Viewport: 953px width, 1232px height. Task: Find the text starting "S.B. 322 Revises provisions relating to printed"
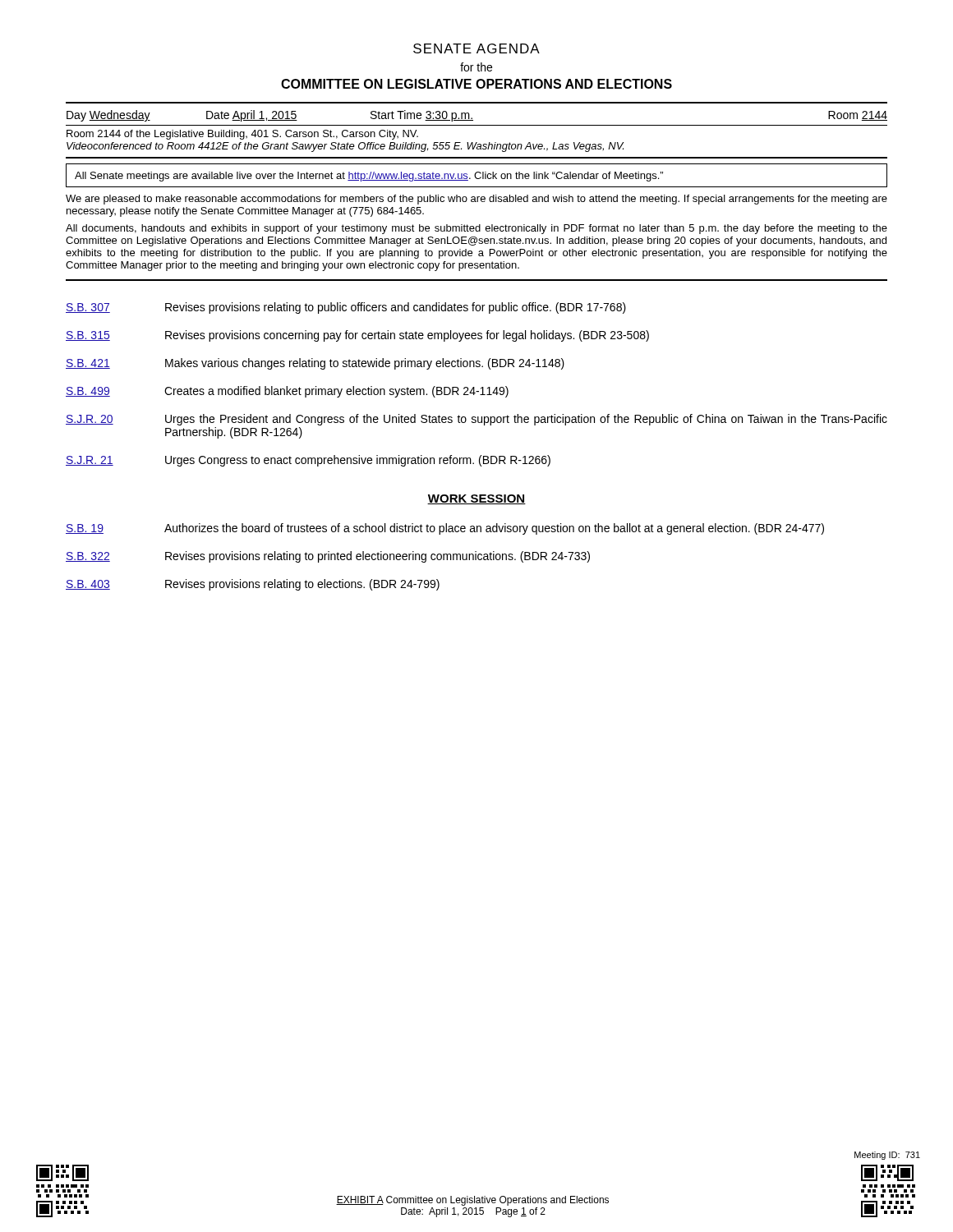tap(476, 556)
